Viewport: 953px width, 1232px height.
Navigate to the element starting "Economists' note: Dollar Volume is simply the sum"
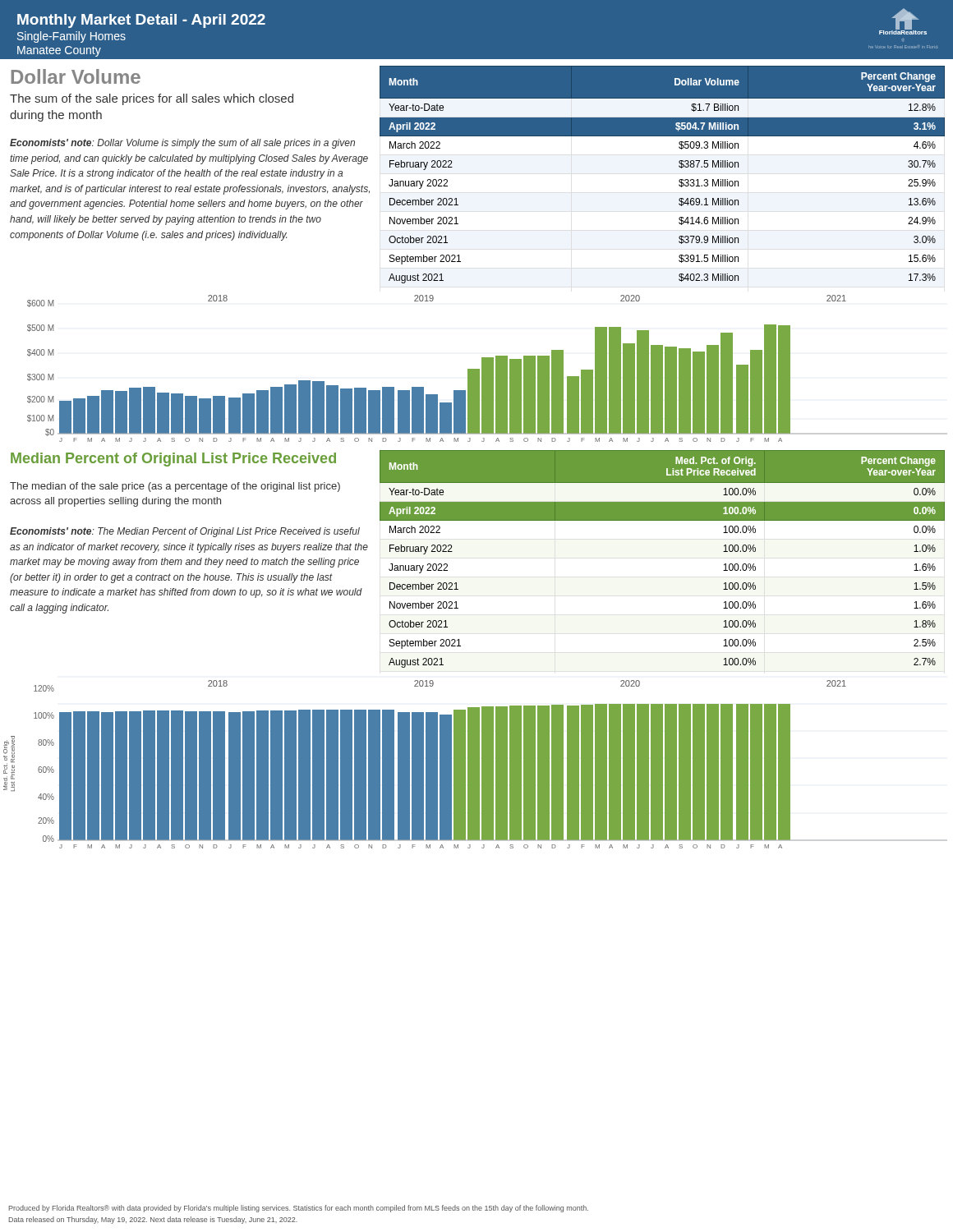click(191, 189)
